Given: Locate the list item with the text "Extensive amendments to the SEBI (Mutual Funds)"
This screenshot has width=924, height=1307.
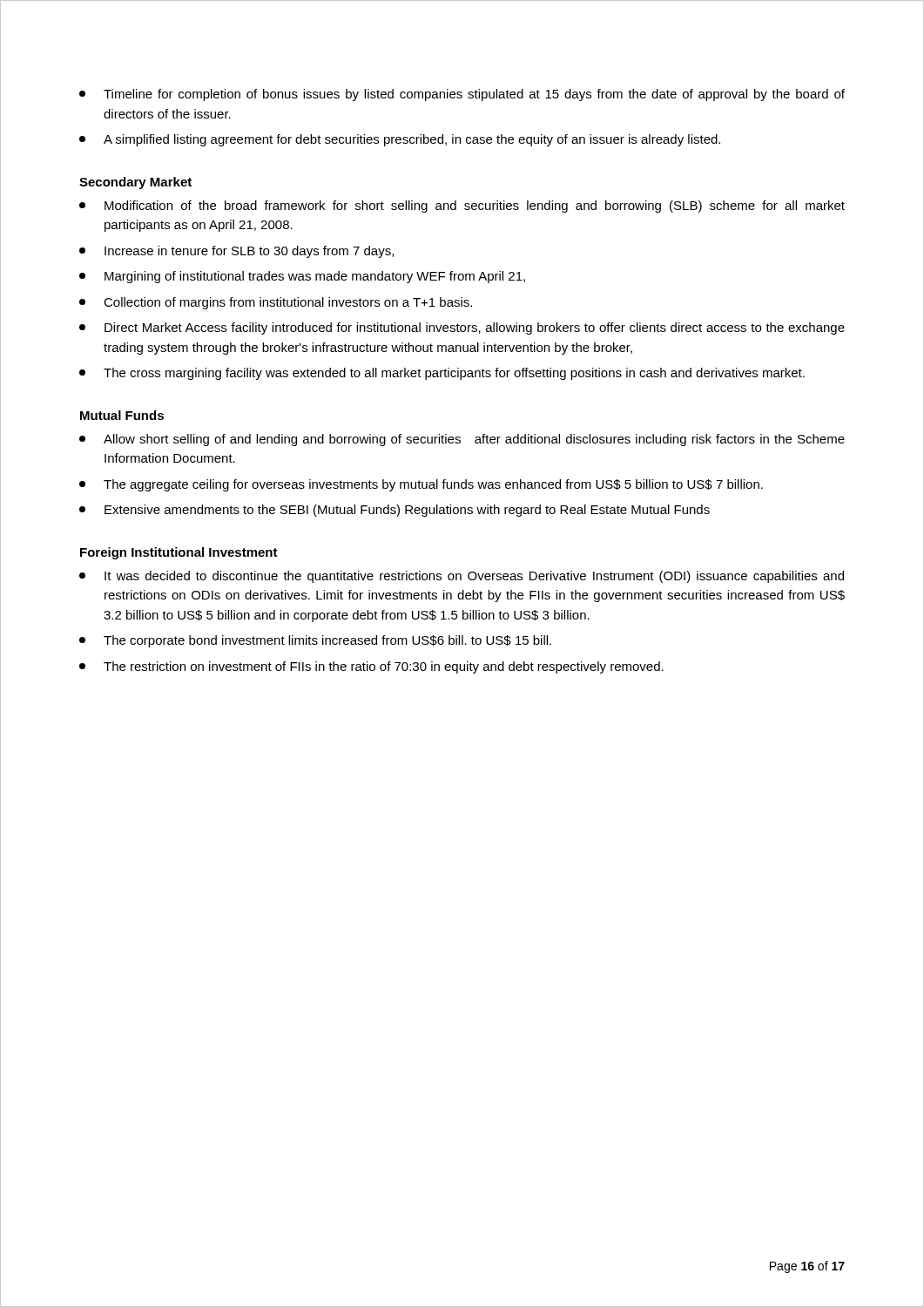Looking at the screenshot, I should point(462,510).
